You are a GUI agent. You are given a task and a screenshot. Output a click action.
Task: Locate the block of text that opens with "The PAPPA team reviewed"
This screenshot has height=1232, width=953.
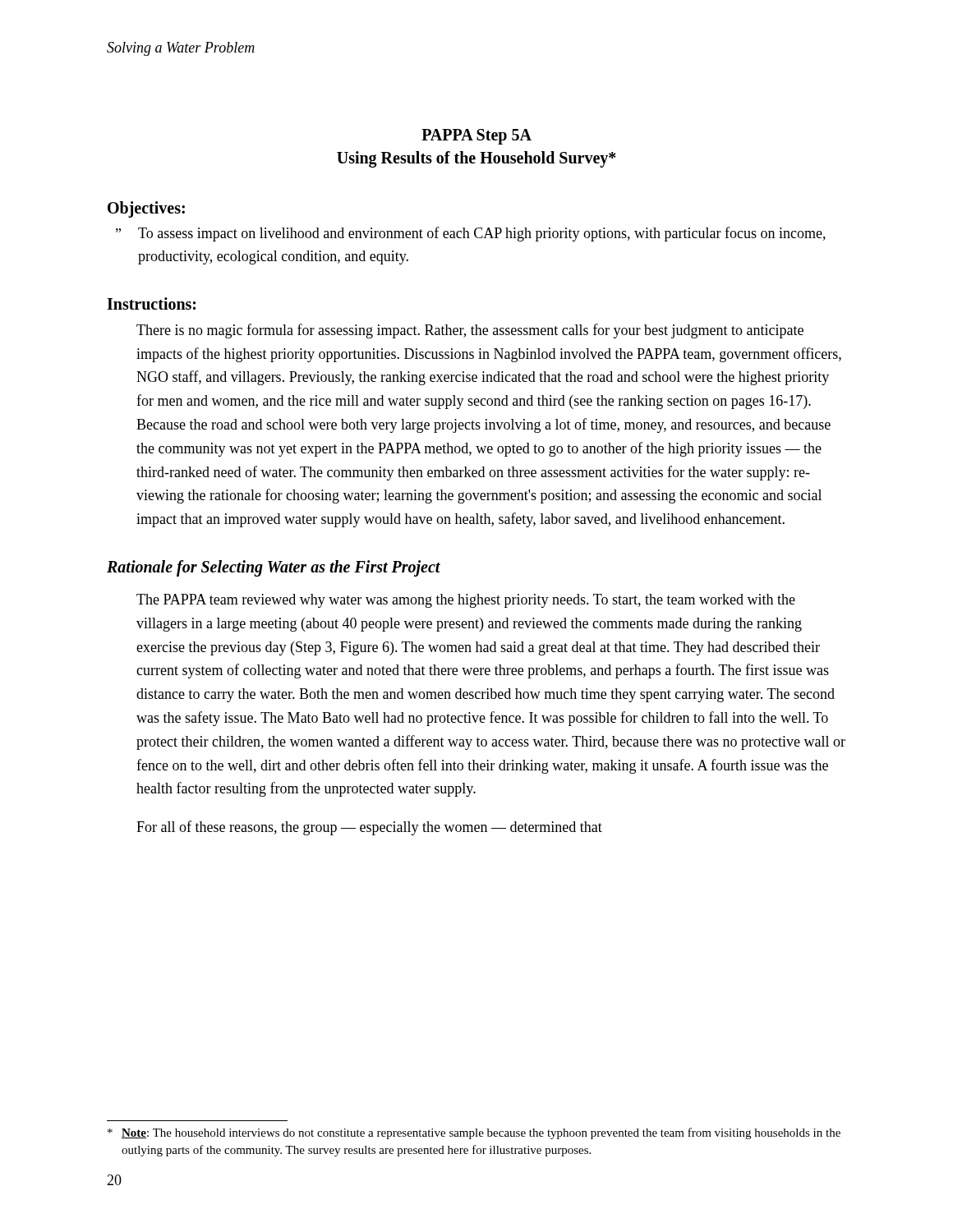491,694
